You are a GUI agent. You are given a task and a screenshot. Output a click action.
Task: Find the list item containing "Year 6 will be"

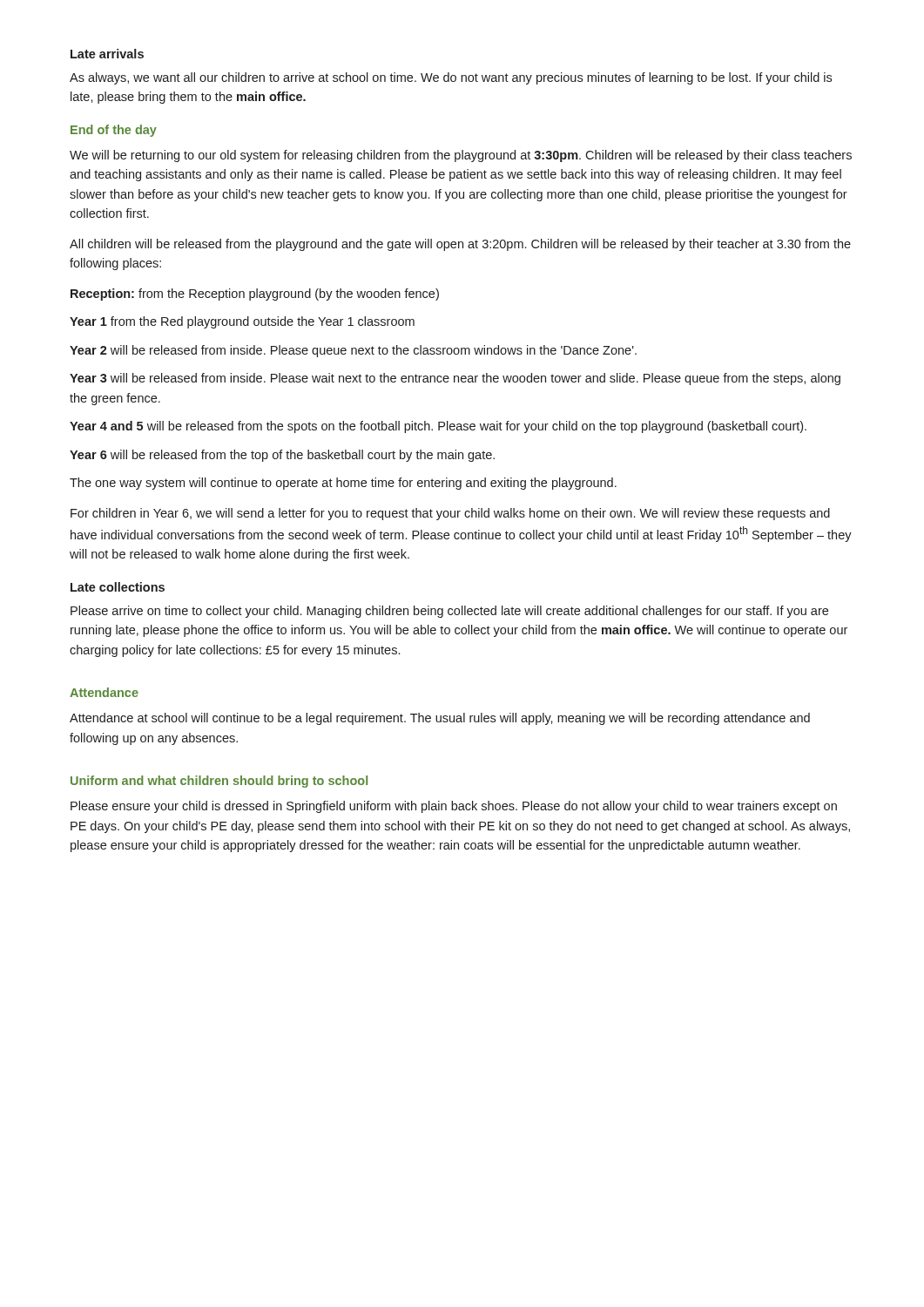pos(462,455)
